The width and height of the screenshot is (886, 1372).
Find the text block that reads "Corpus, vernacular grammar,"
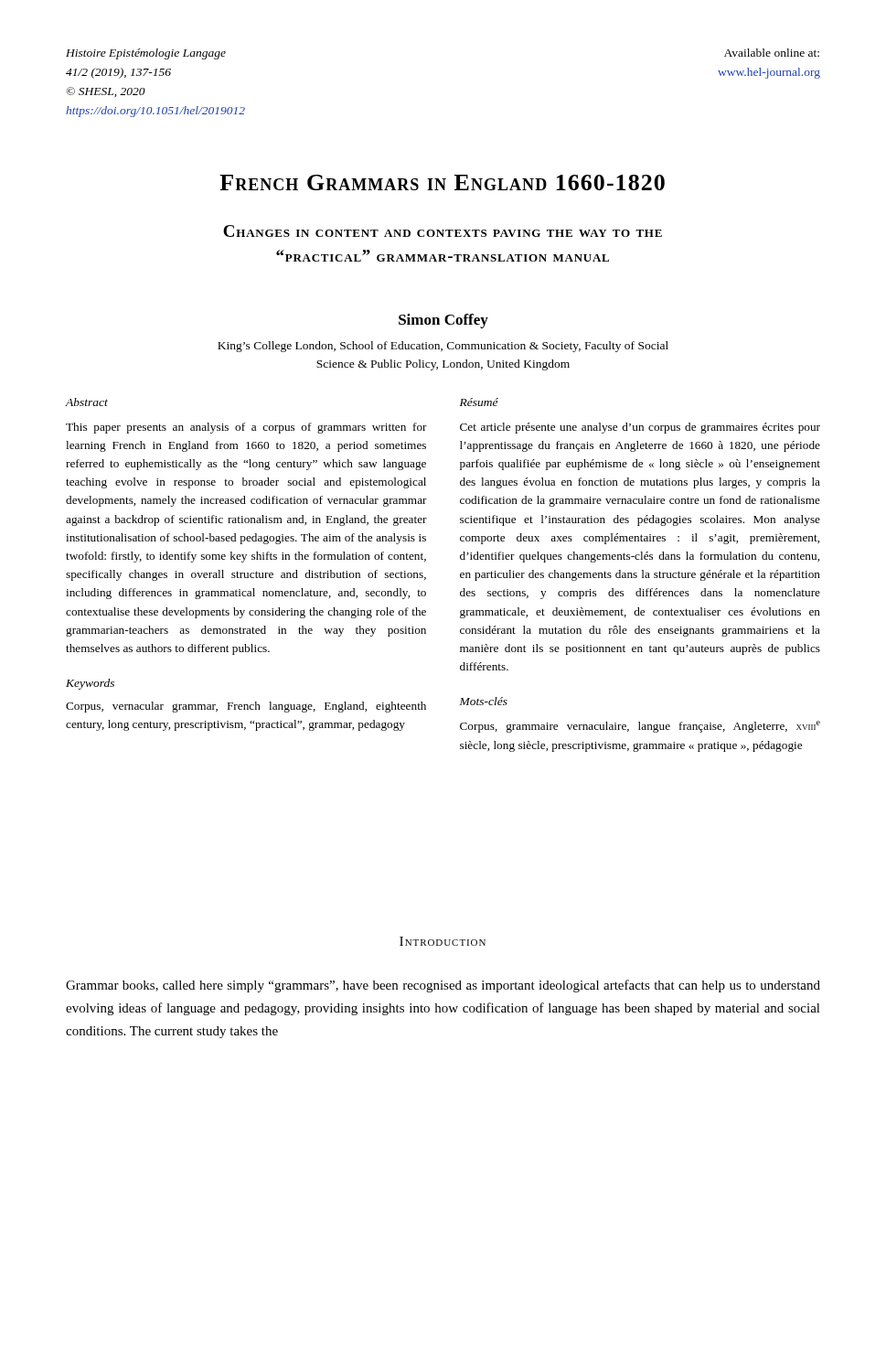tap(246, 715)
